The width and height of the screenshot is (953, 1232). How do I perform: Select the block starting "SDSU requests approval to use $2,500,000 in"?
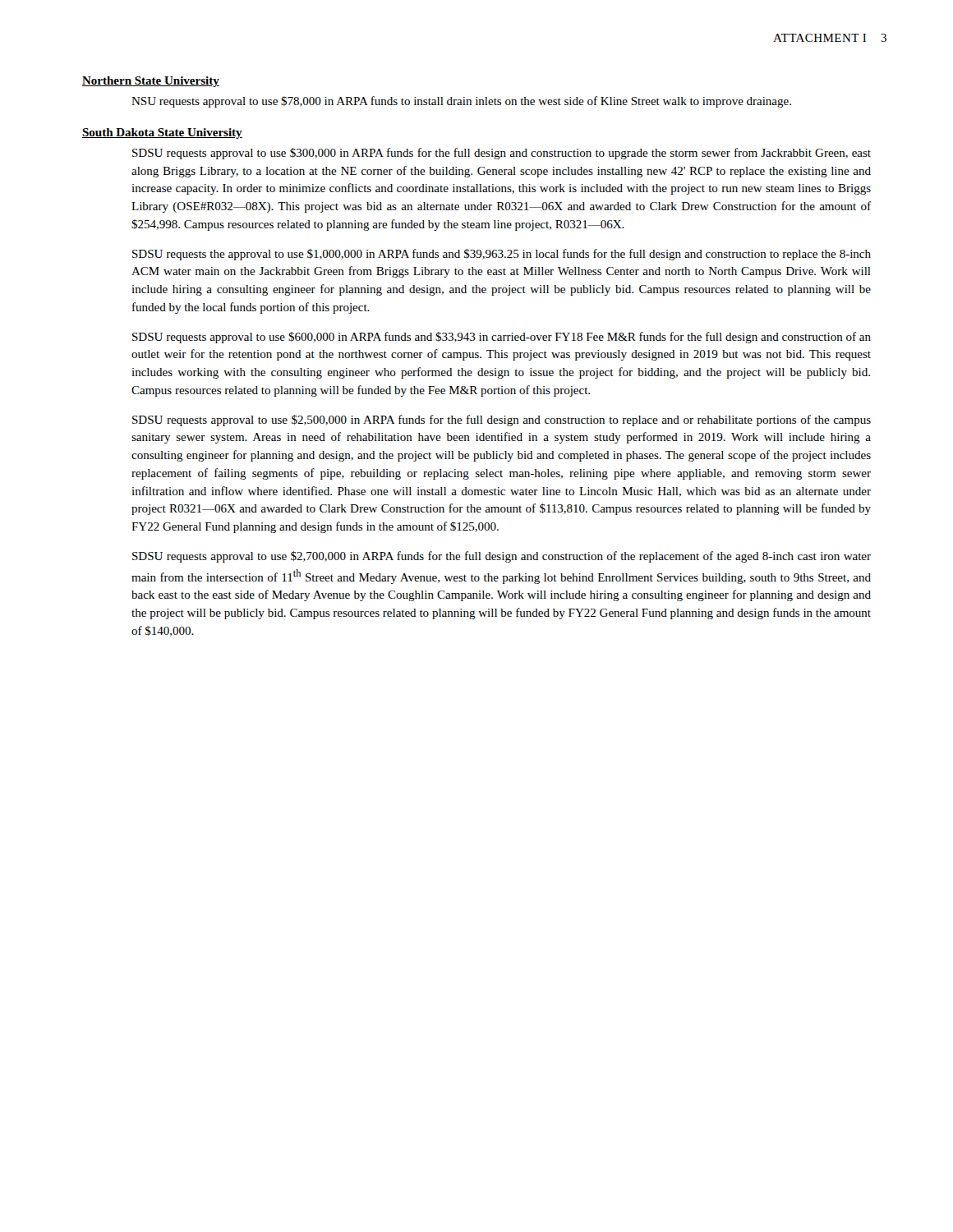point(501,473)
